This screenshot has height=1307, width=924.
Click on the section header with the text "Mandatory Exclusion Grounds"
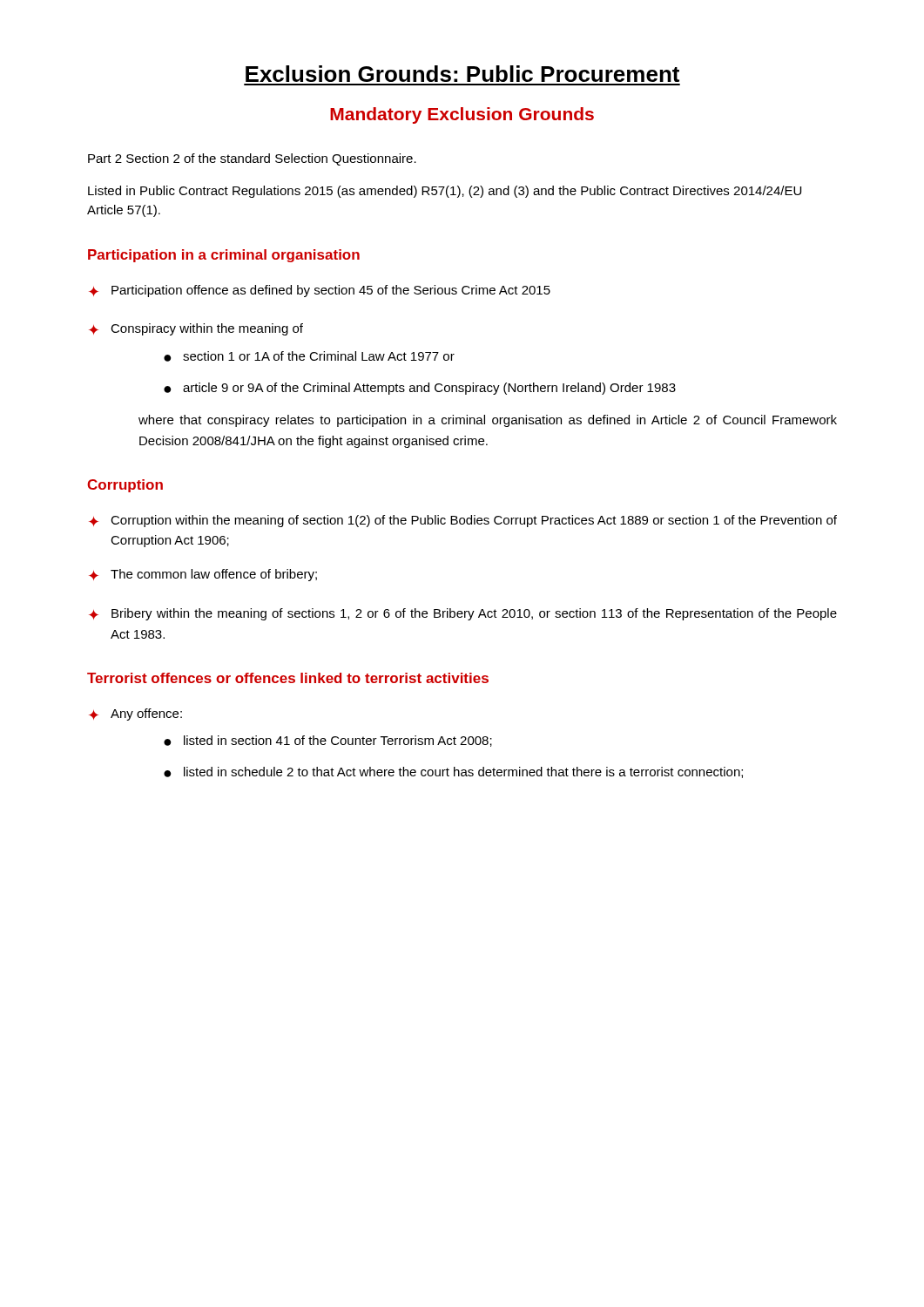click(462, 114)
